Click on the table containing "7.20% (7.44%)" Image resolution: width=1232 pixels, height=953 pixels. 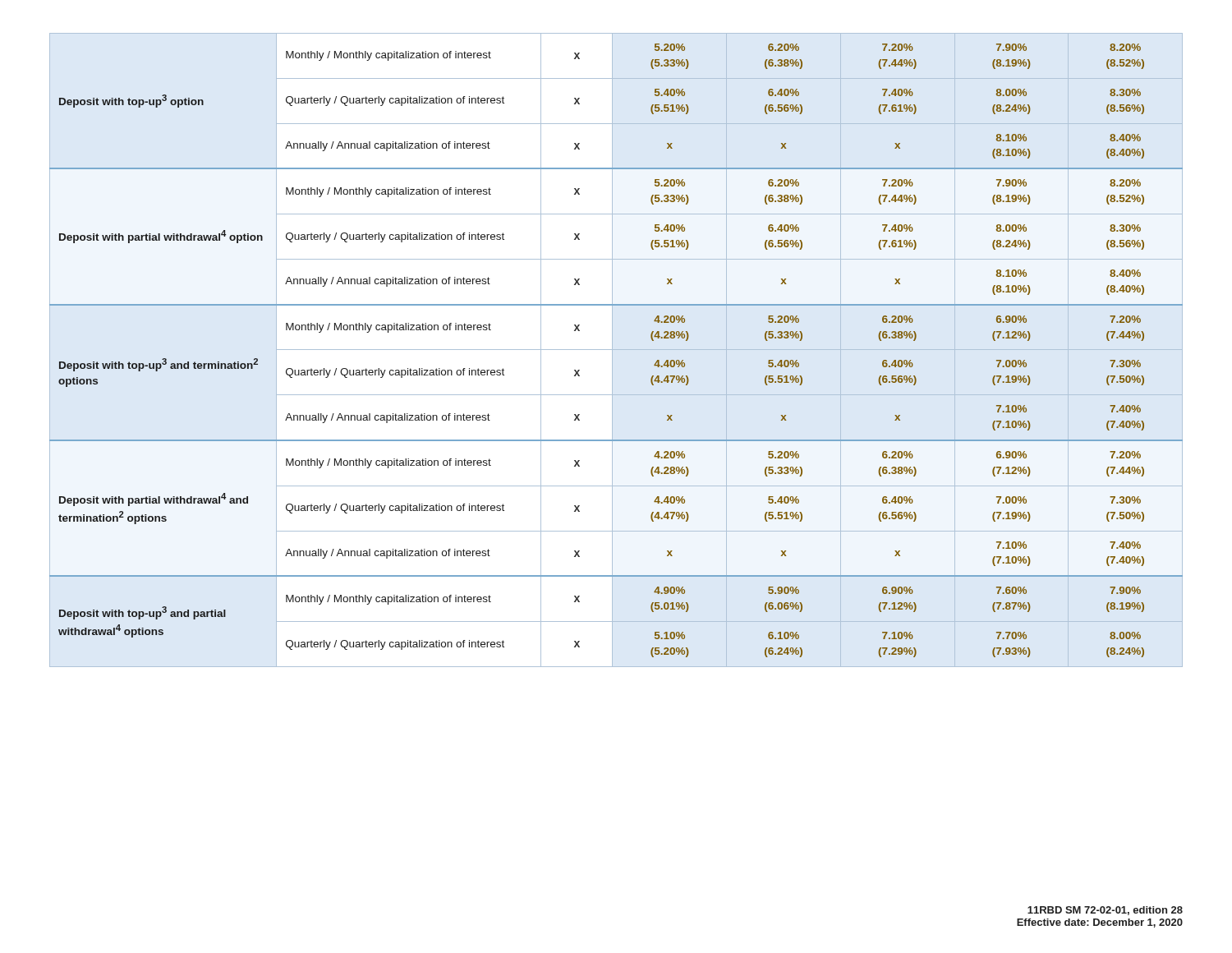[616, 350]
